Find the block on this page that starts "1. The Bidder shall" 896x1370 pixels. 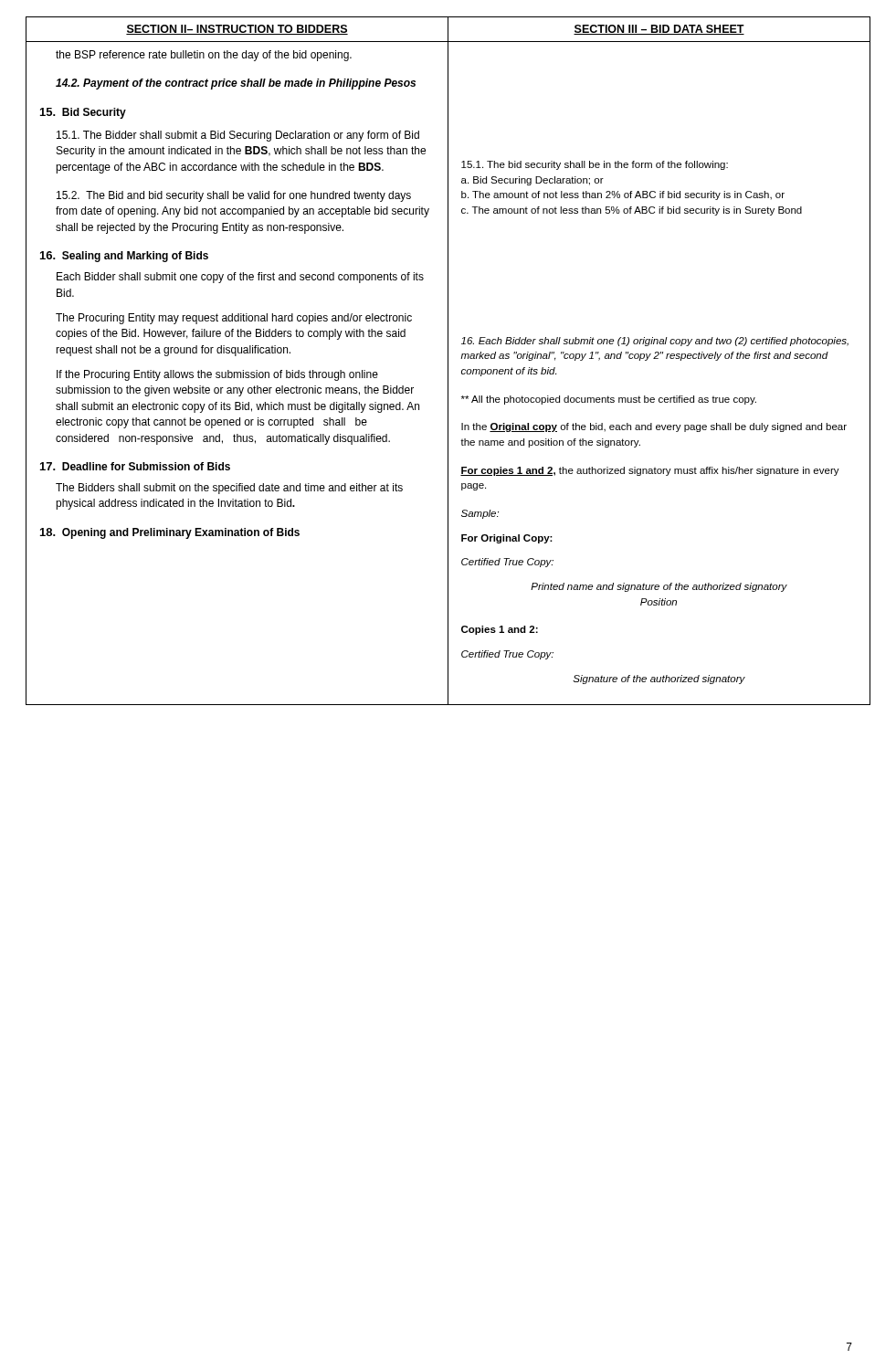[241, 151]
